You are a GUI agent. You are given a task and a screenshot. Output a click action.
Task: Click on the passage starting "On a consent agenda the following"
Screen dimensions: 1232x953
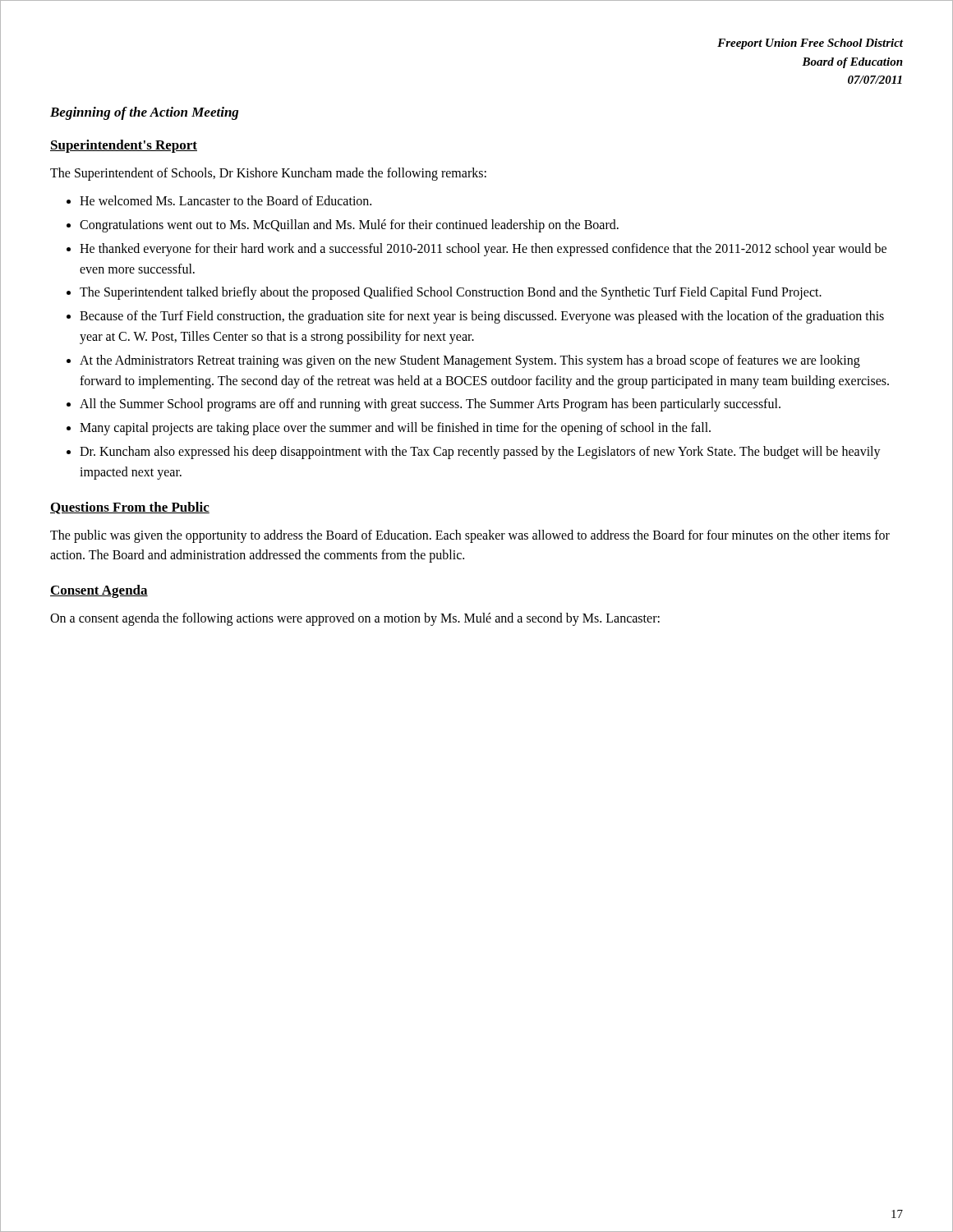[x=355, y=618]
